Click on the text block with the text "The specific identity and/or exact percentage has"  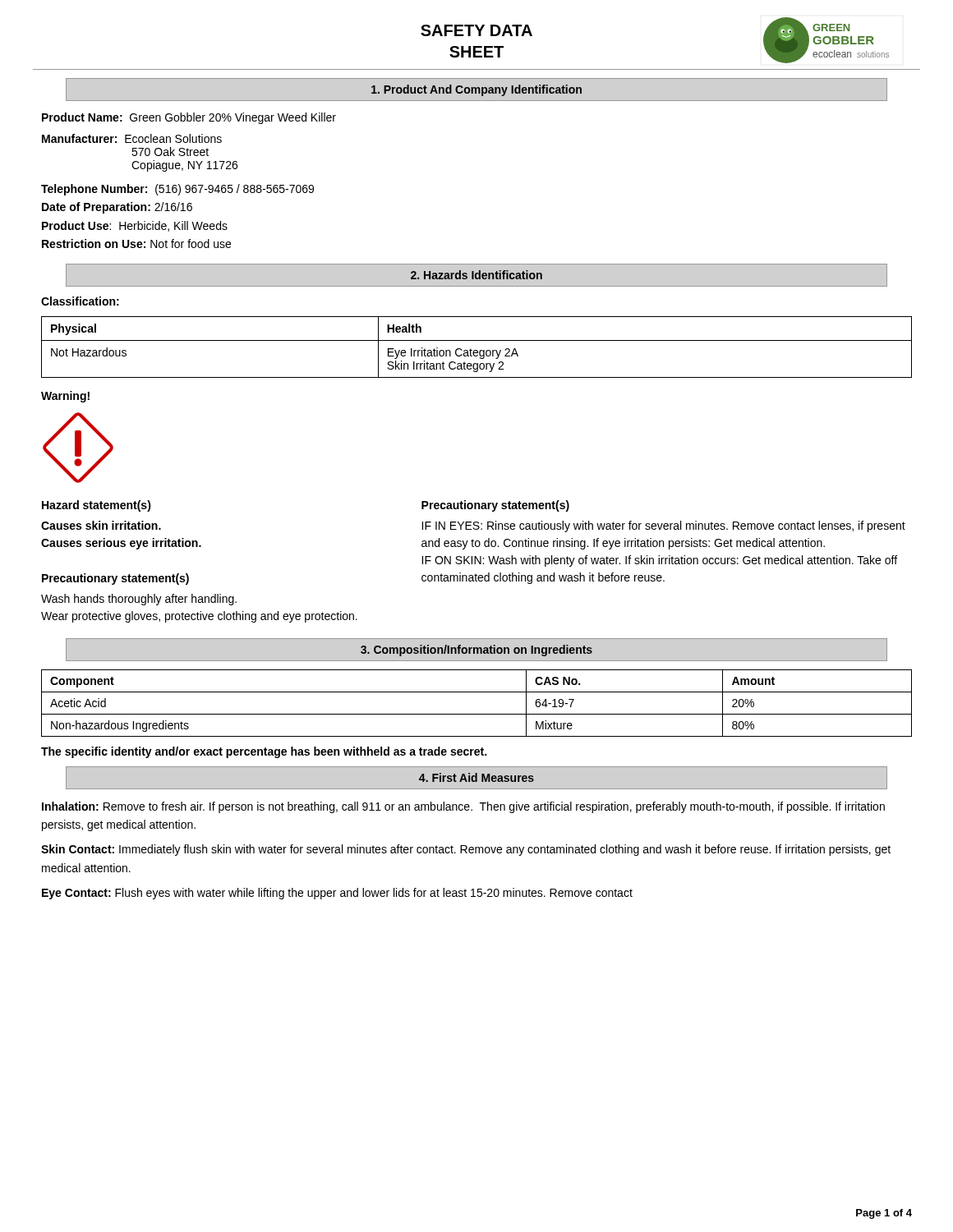(264, 751)
